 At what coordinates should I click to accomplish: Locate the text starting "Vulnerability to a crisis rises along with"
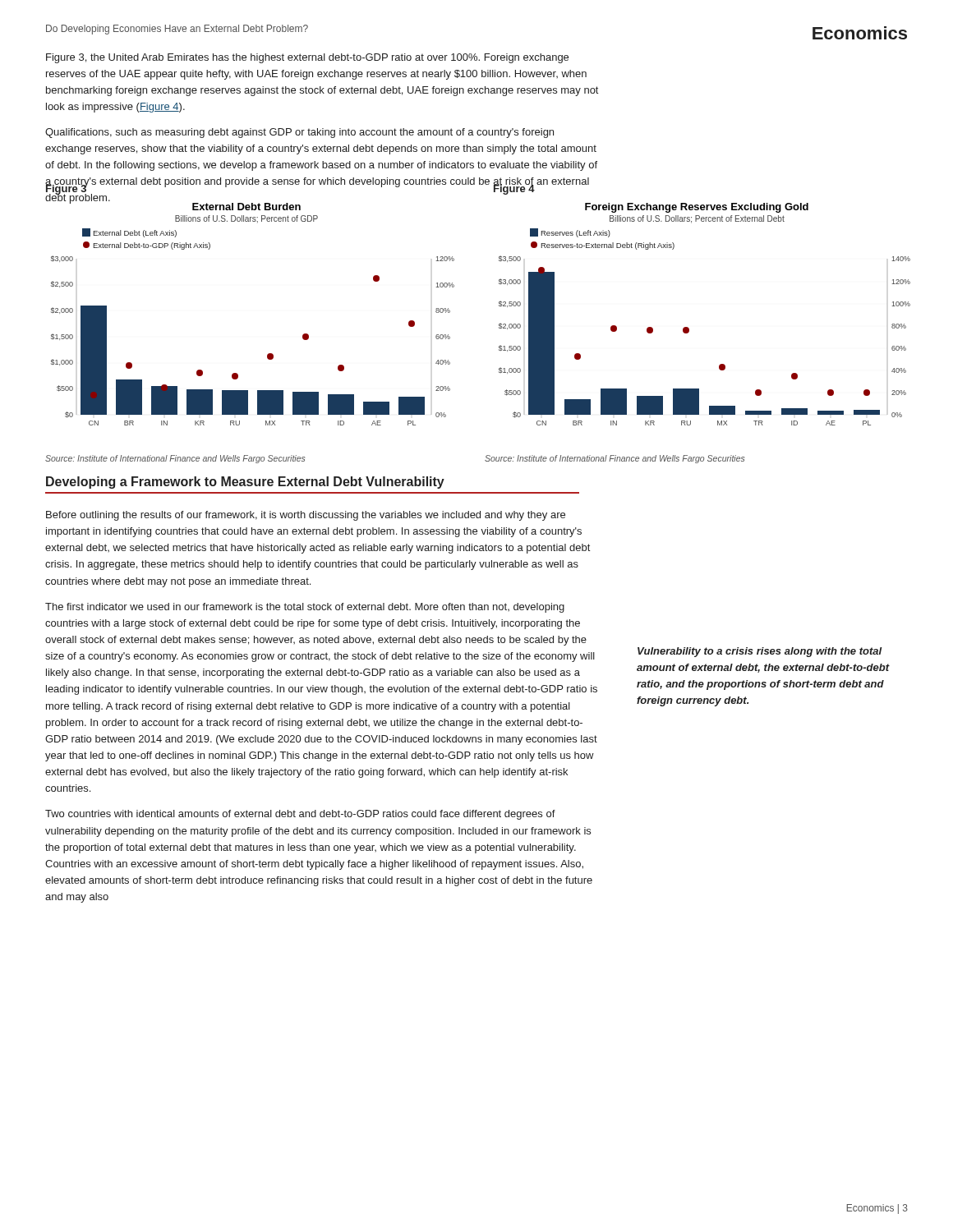pyautogui.click(x=772, y=676)
